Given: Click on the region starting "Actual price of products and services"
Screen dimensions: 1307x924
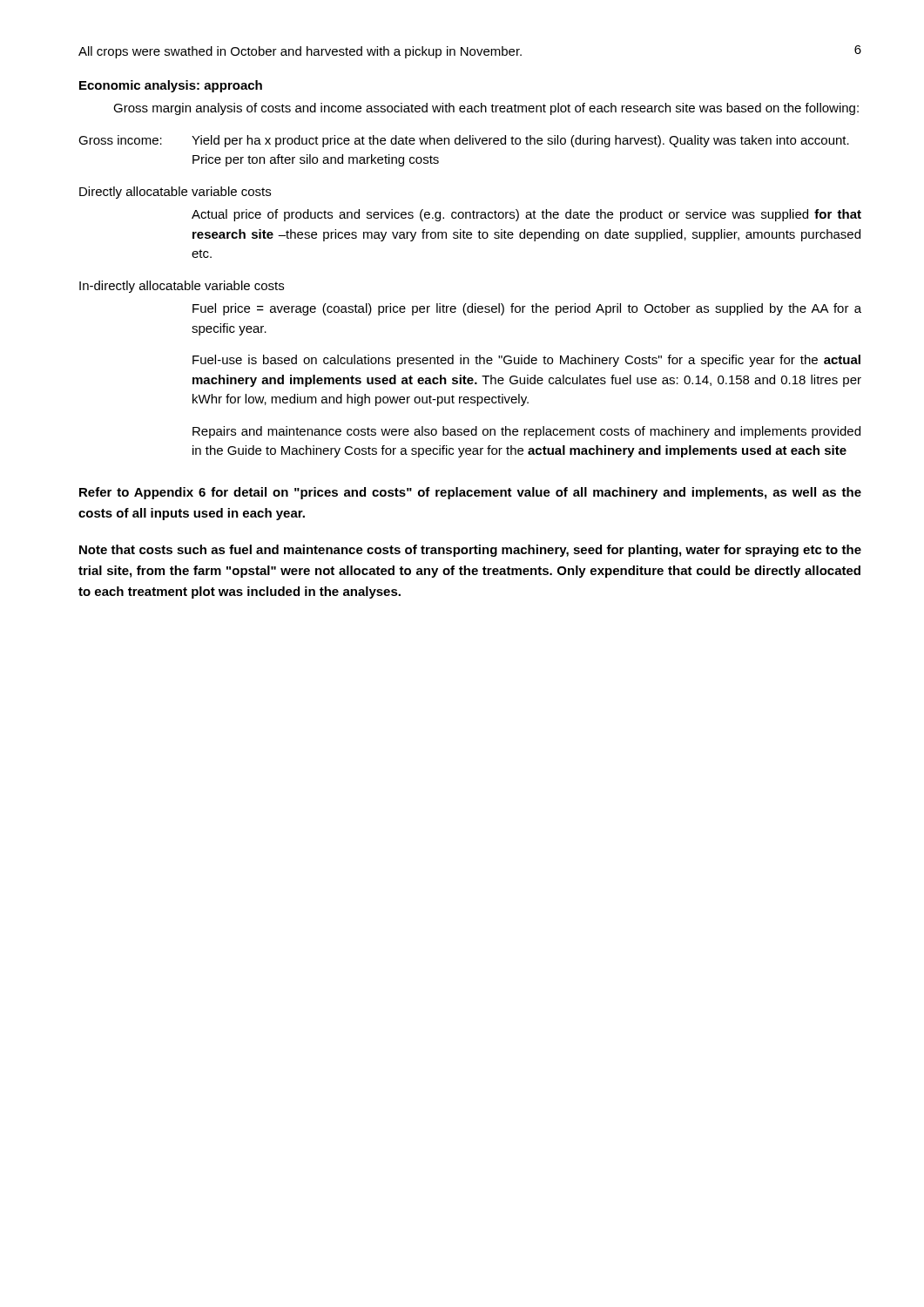Looking at the screenshot, I should click(470, 234).
